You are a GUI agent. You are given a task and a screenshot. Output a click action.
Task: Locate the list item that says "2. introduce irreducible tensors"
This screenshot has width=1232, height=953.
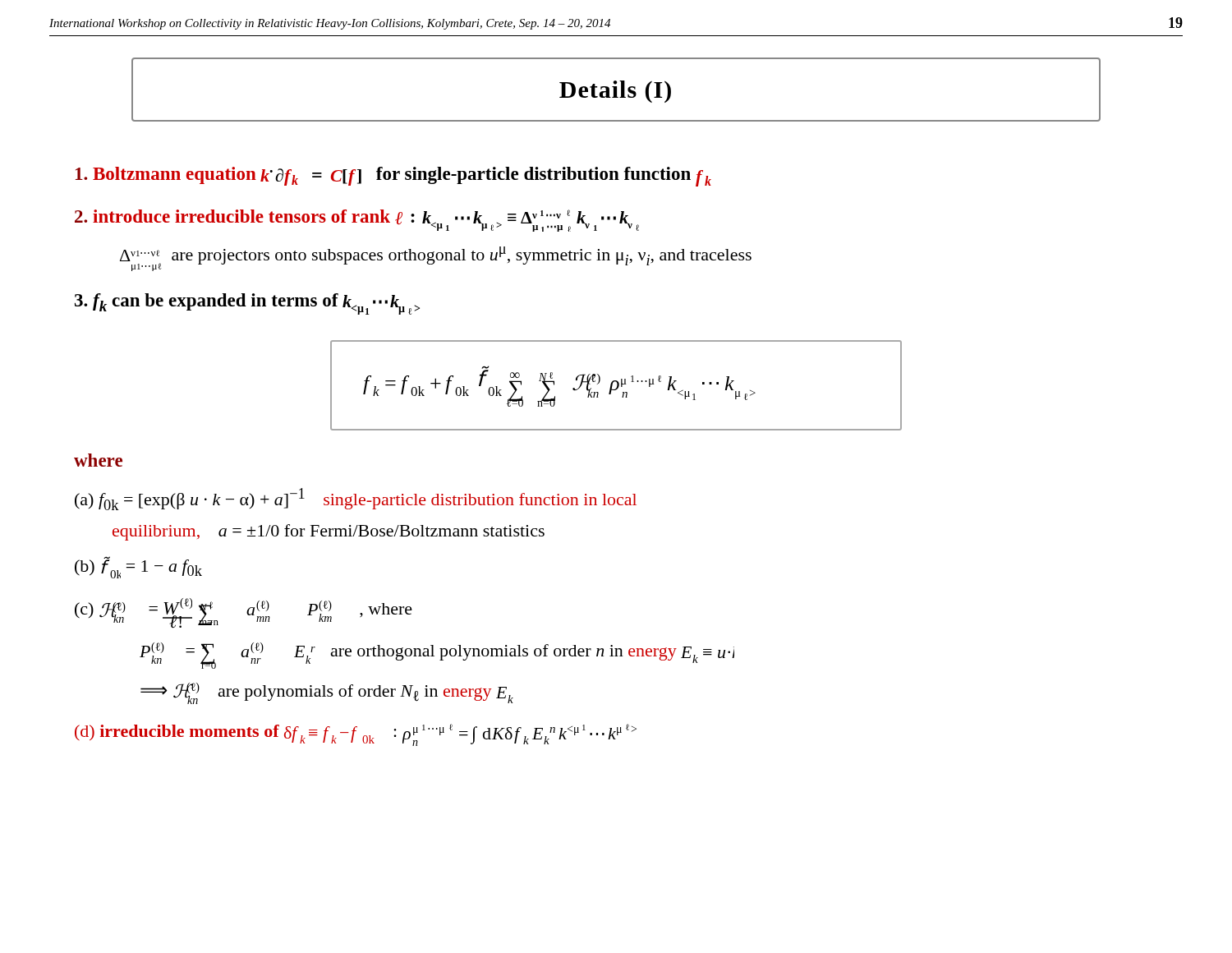[403, 219]
